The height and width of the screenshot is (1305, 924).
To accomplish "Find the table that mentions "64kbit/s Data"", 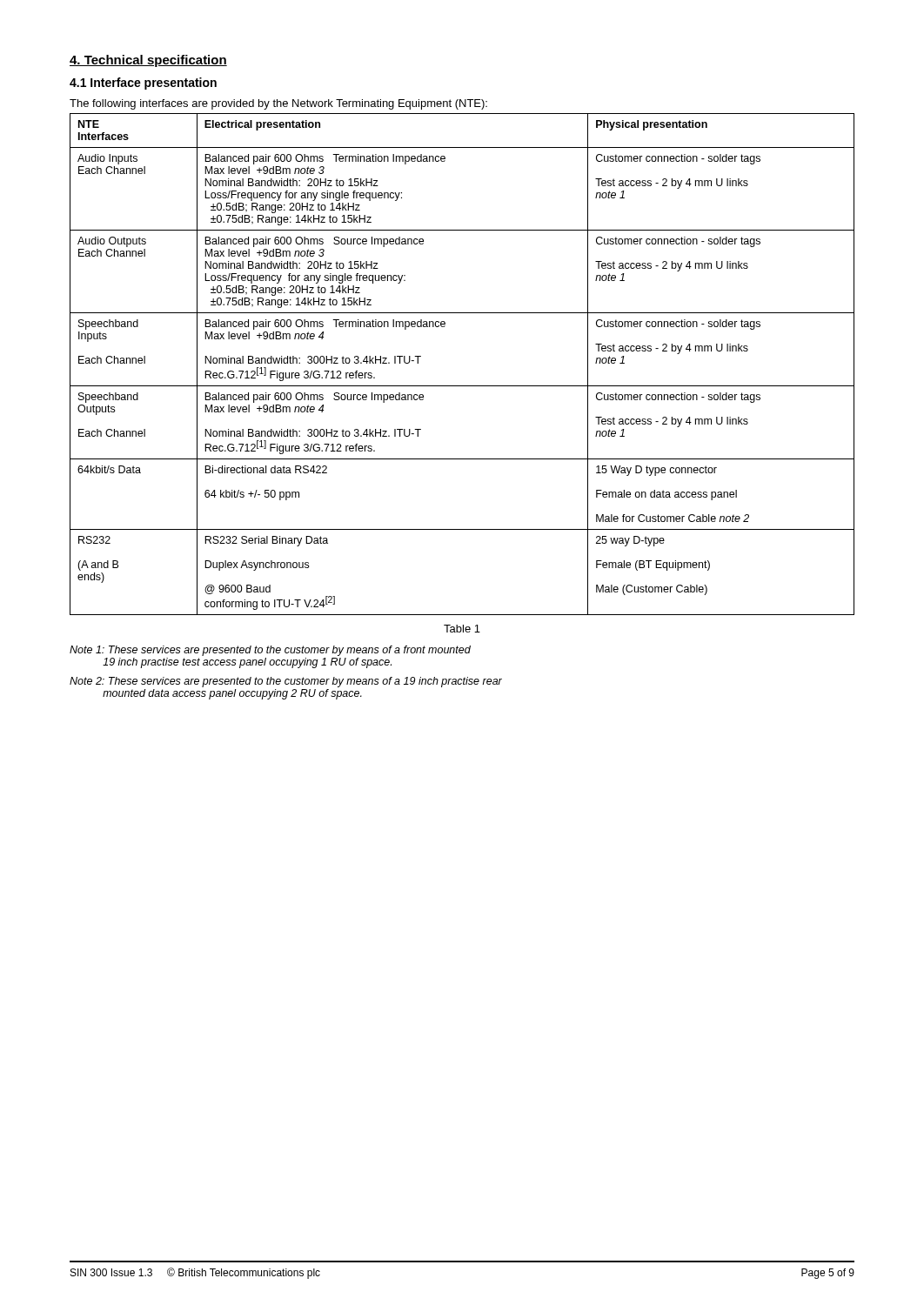I will (462, 364).
